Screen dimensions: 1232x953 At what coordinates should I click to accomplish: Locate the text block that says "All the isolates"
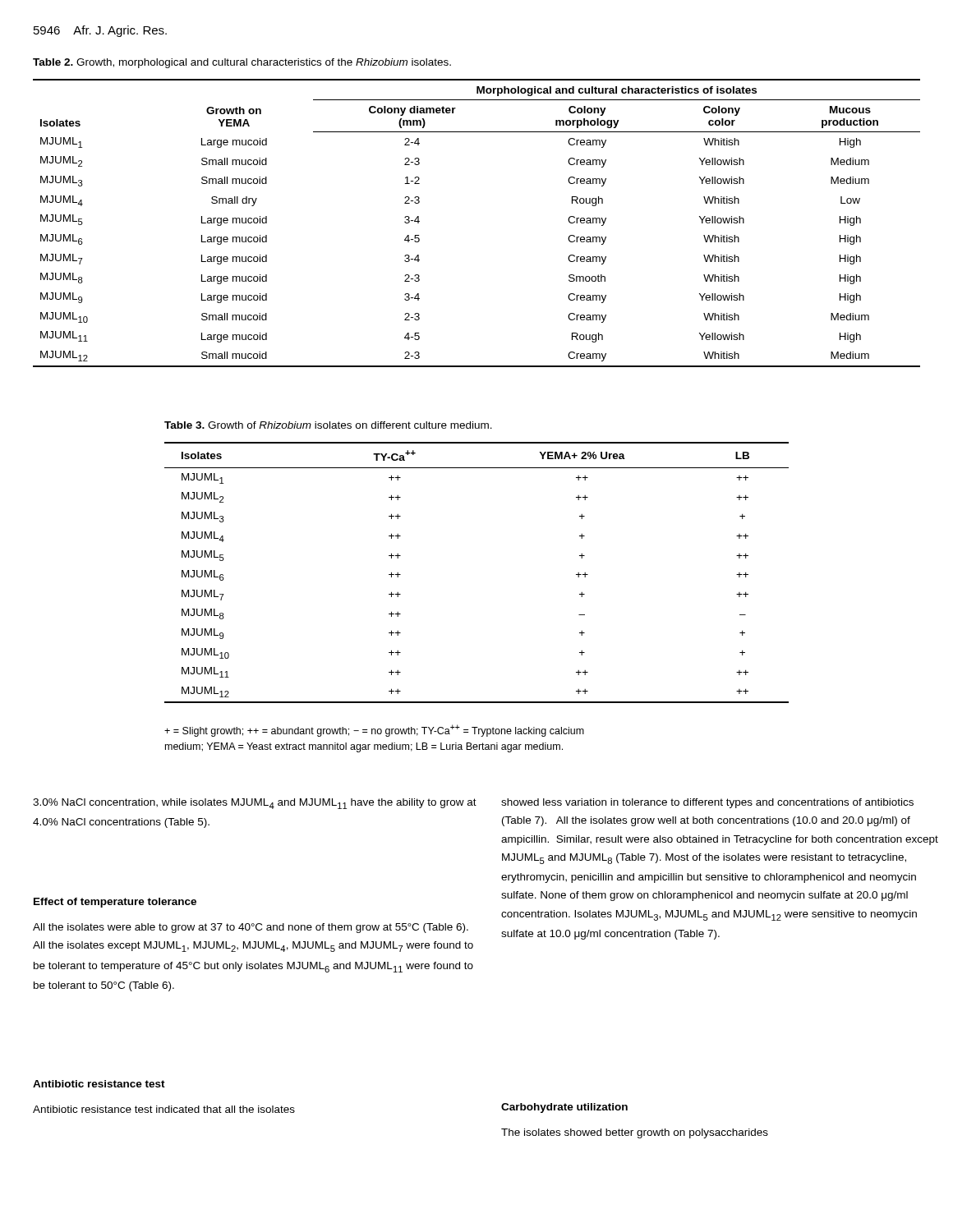pos(253,956)
